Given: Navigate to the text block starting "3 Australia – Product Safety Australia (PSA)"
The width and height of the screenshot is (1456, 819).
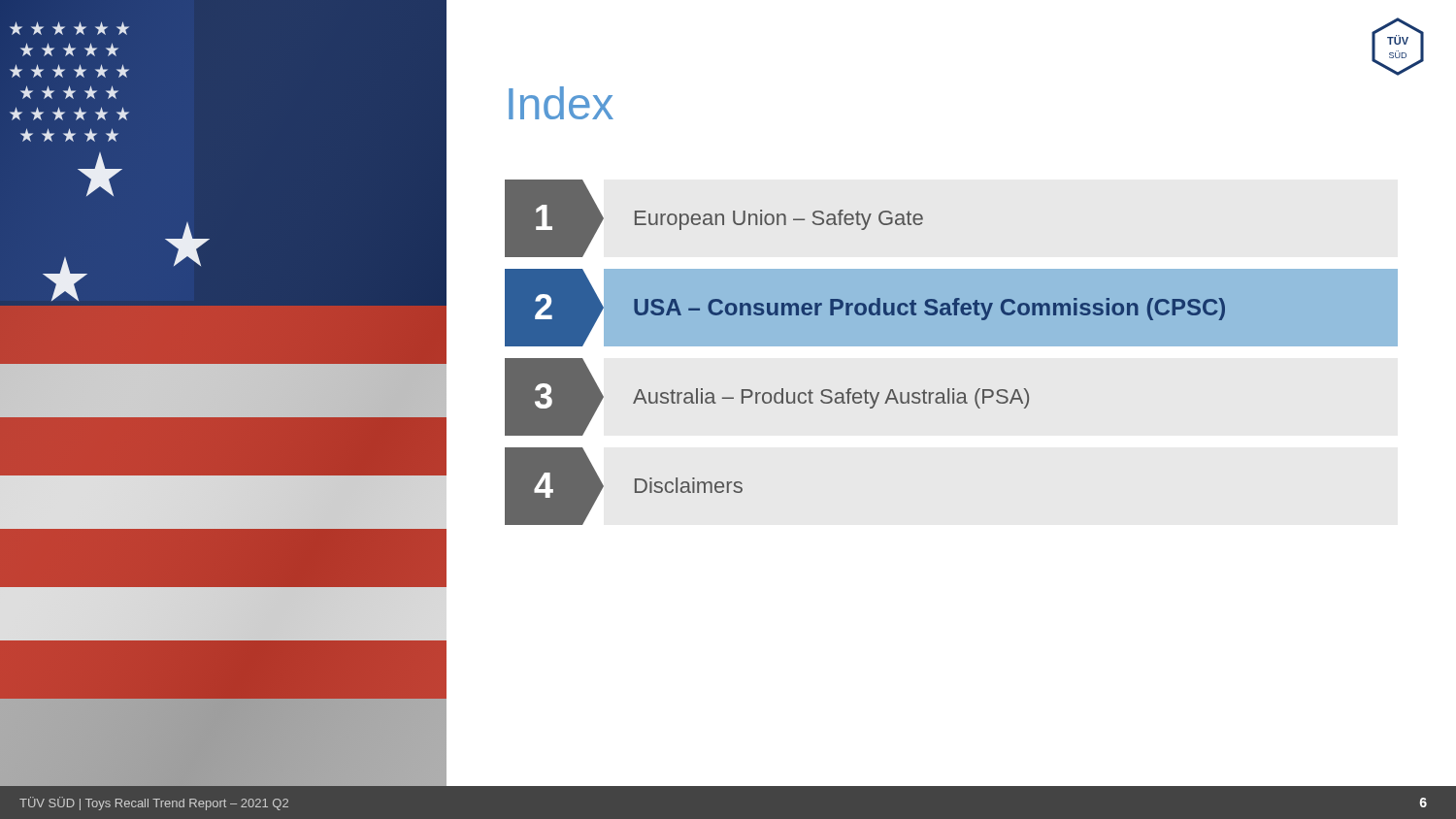Looking at the screenshot, I should tap(951, 397).
